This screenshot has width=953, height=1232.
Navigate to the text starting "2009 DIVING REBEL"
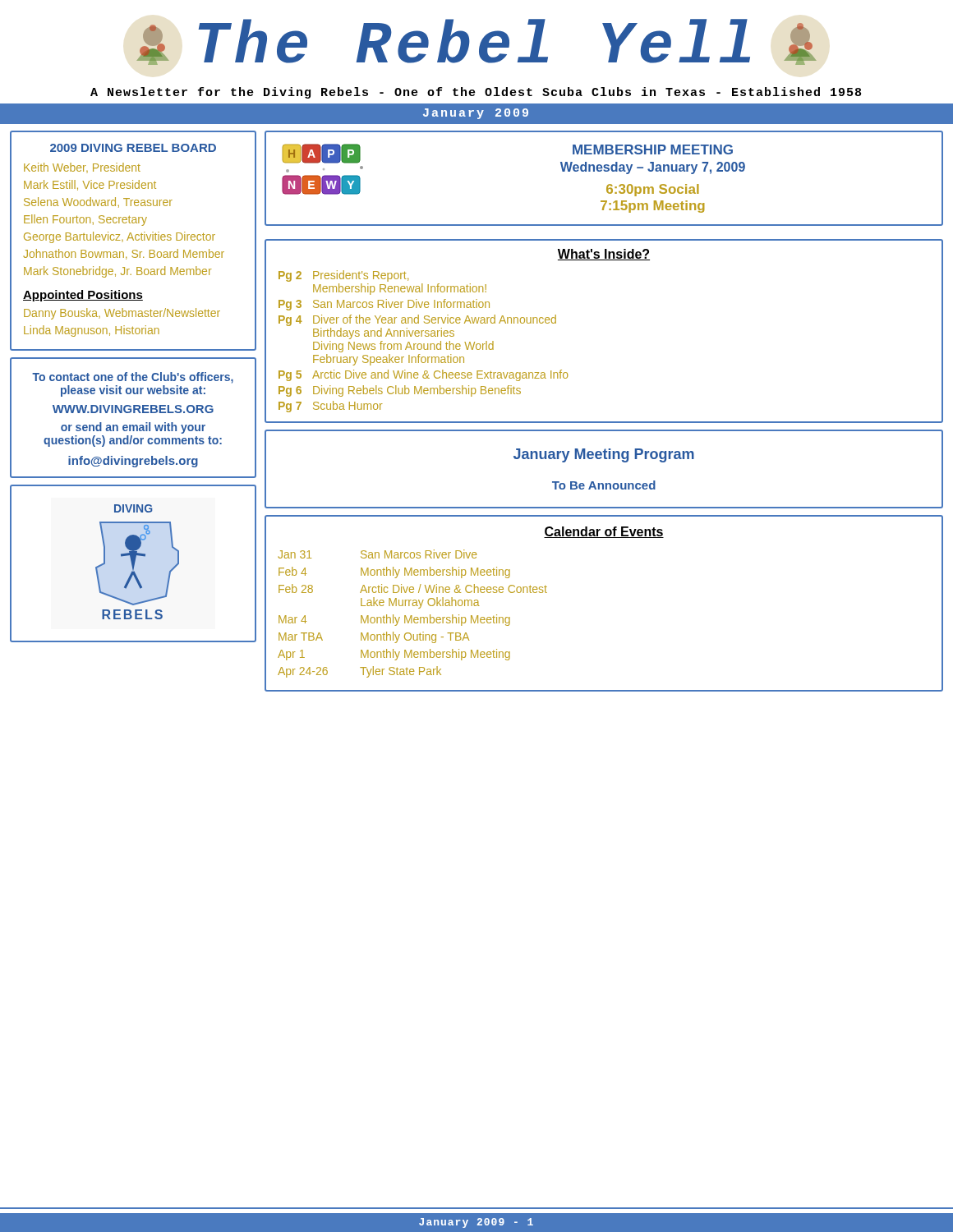coord(133,239)
